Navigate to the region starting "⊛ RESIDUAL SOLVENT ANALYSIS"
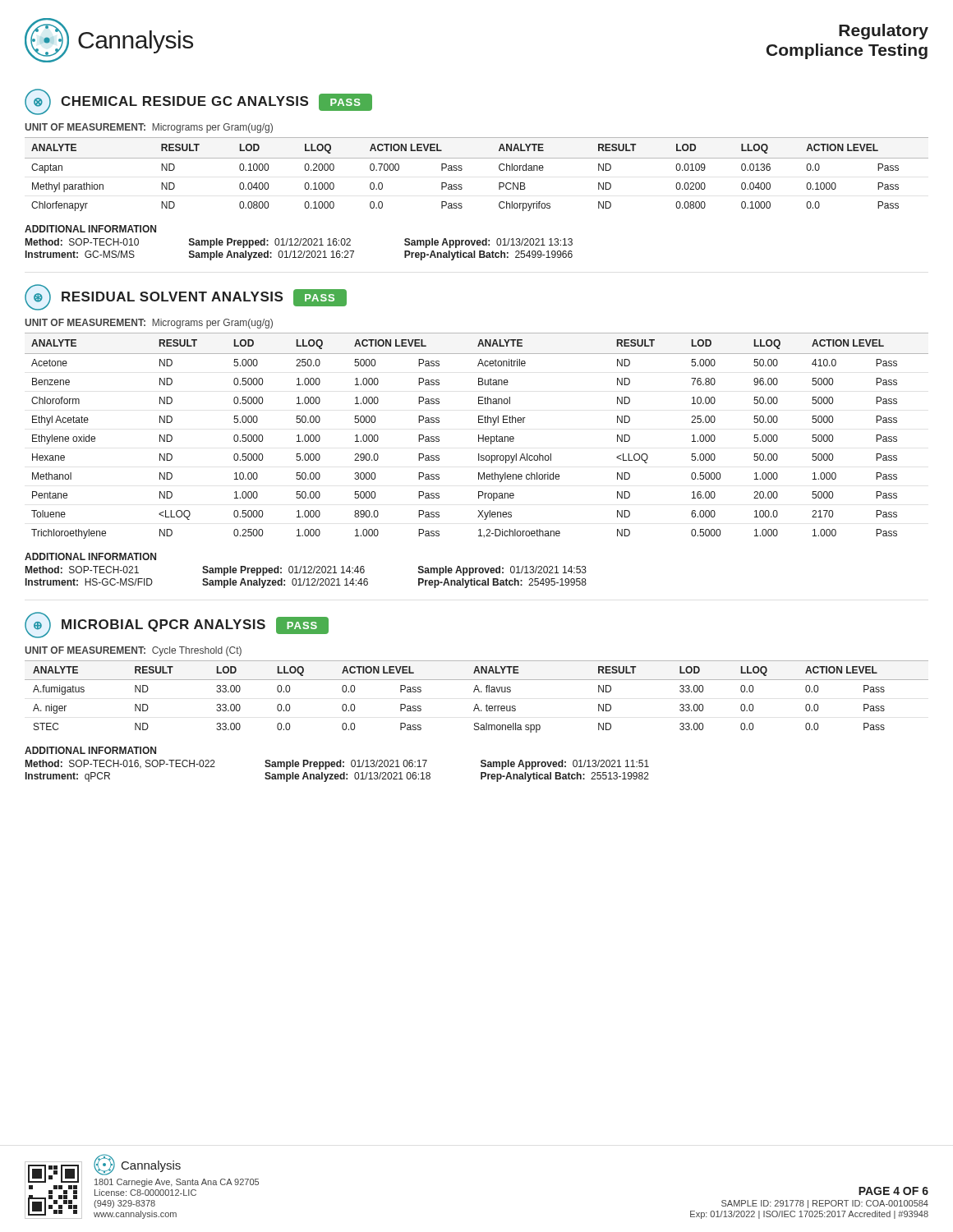Viewport: 953px width, 1232px height. pyautogui.click(x=186, y=297)
